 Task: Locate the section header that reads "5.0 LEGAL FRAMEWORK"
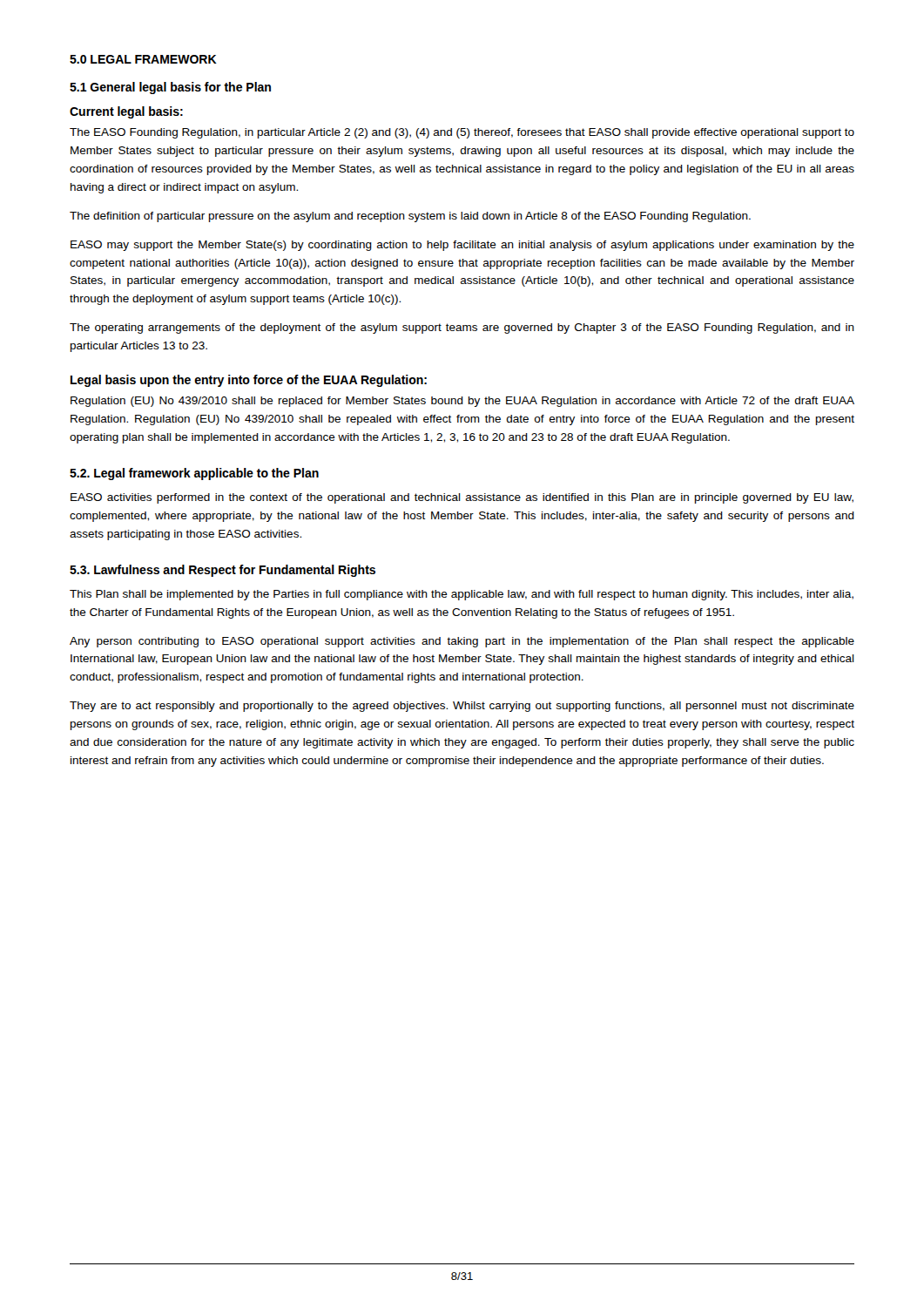click(x=143, y=59)
